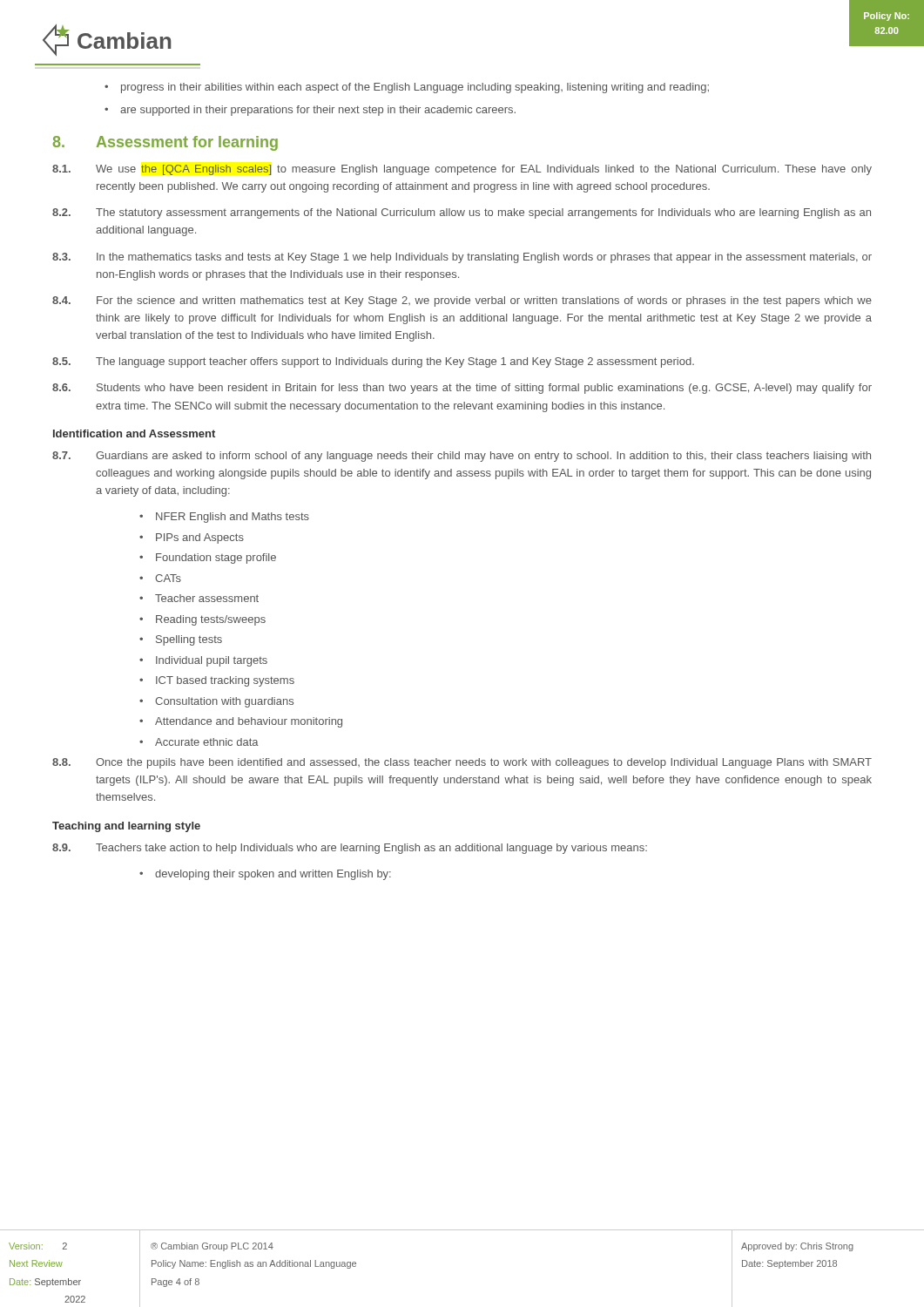Select the element starting "4. For the science and written"

point(462,318)
